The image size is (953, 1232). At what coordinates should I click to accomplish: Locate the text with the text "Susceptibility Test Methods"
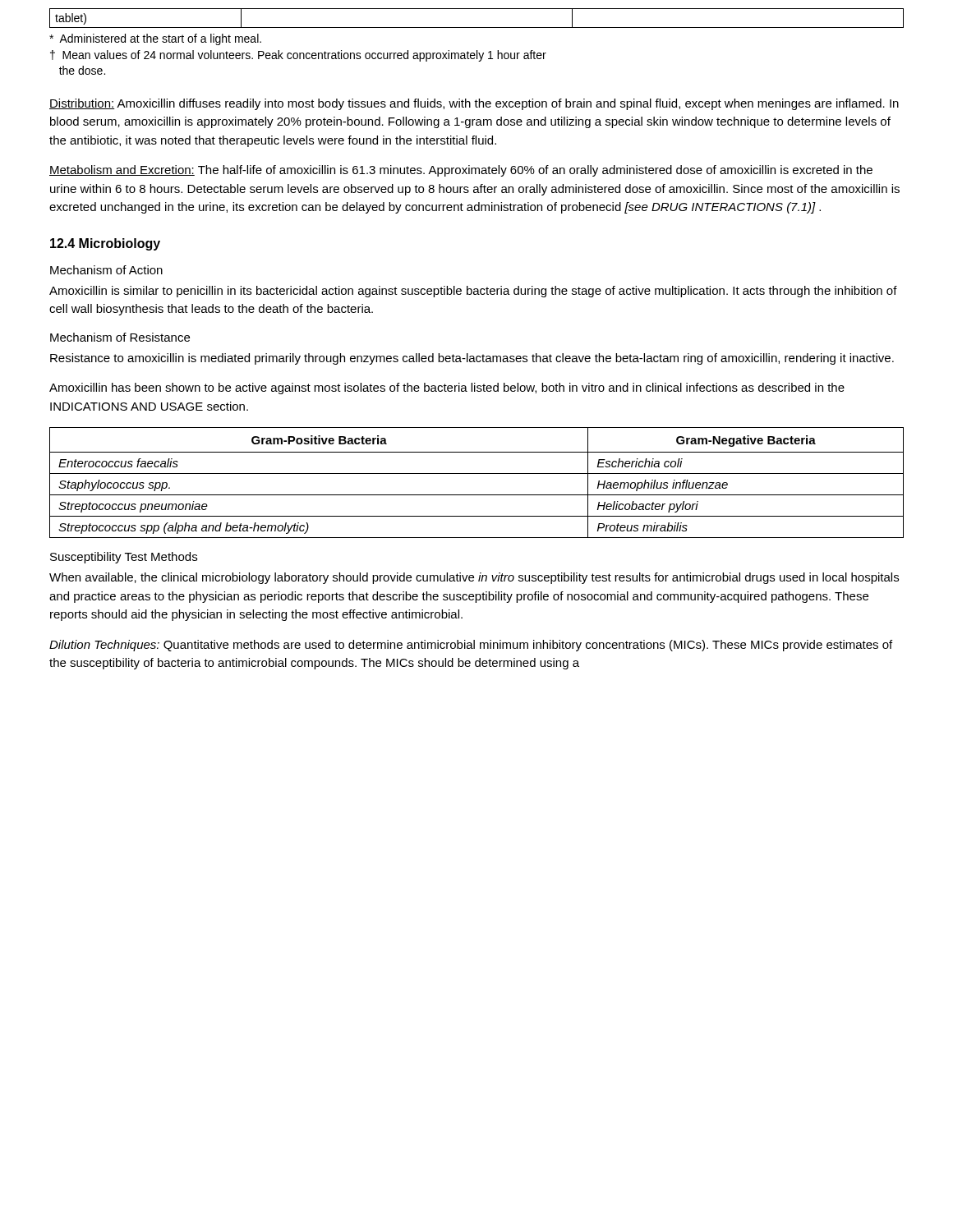124,557
